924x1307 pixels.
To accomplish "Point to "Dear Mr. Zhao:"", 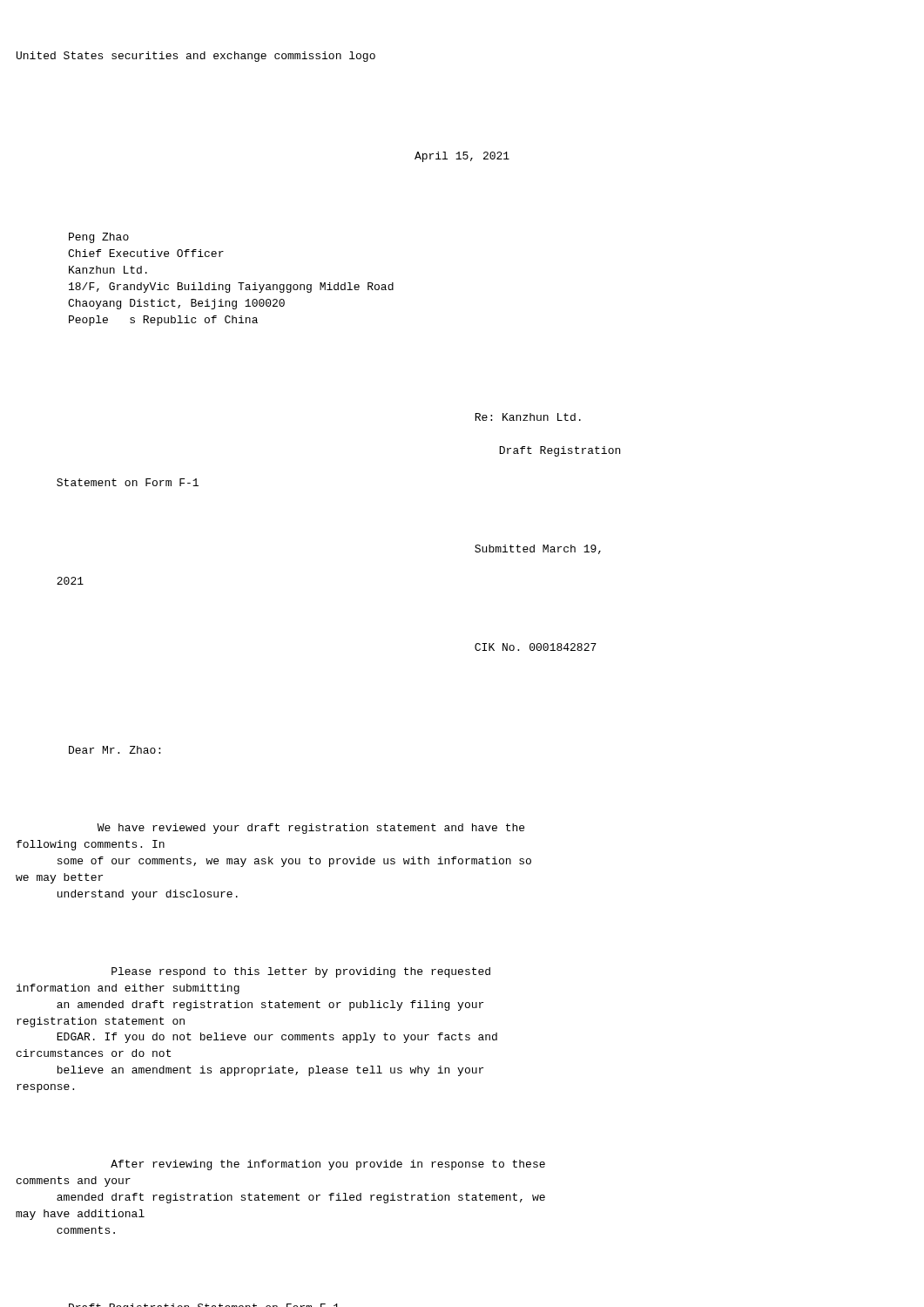I will 116,751.
